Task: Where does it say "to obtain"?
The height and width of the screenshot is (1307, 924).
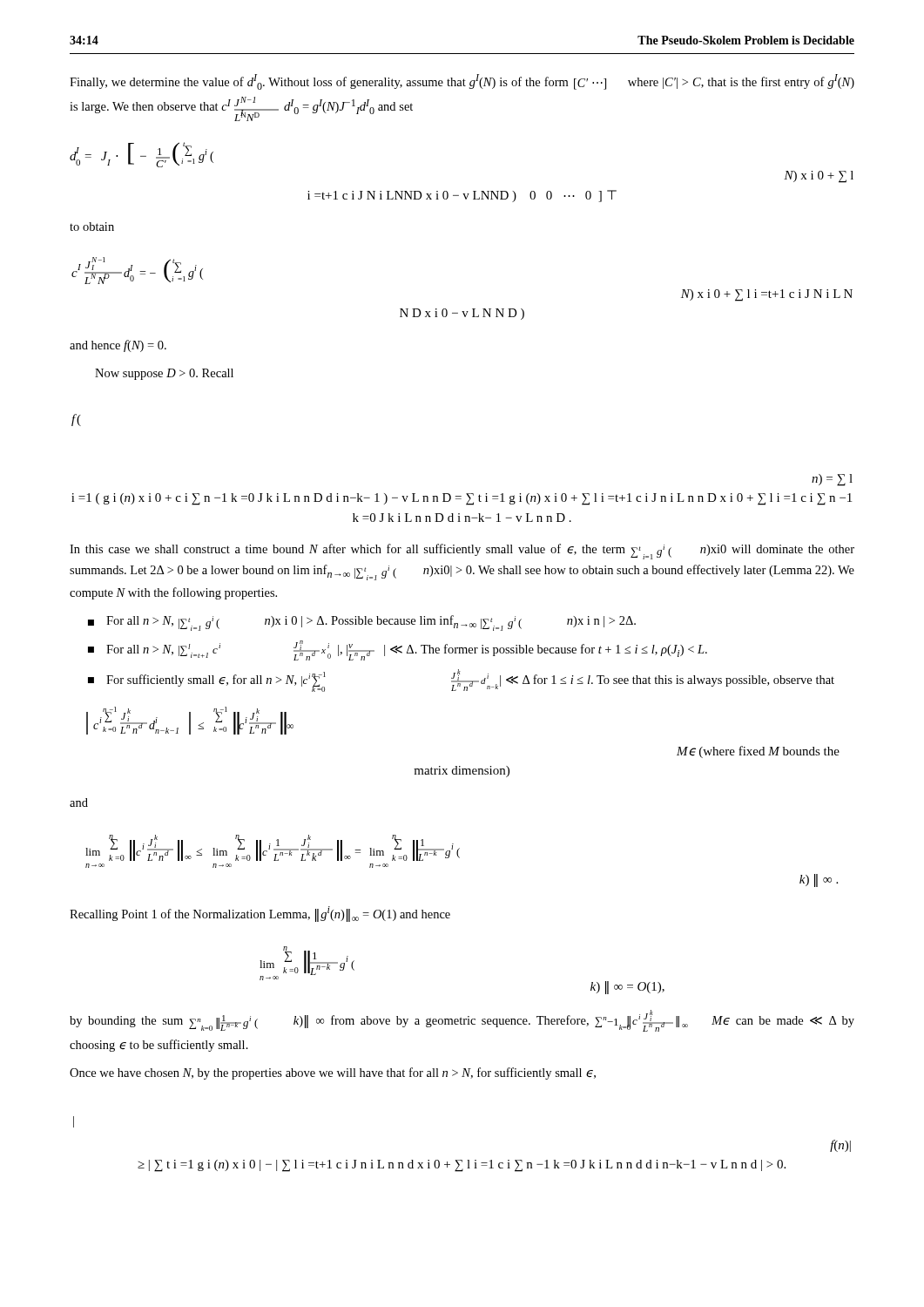Action: coord(92,227)
